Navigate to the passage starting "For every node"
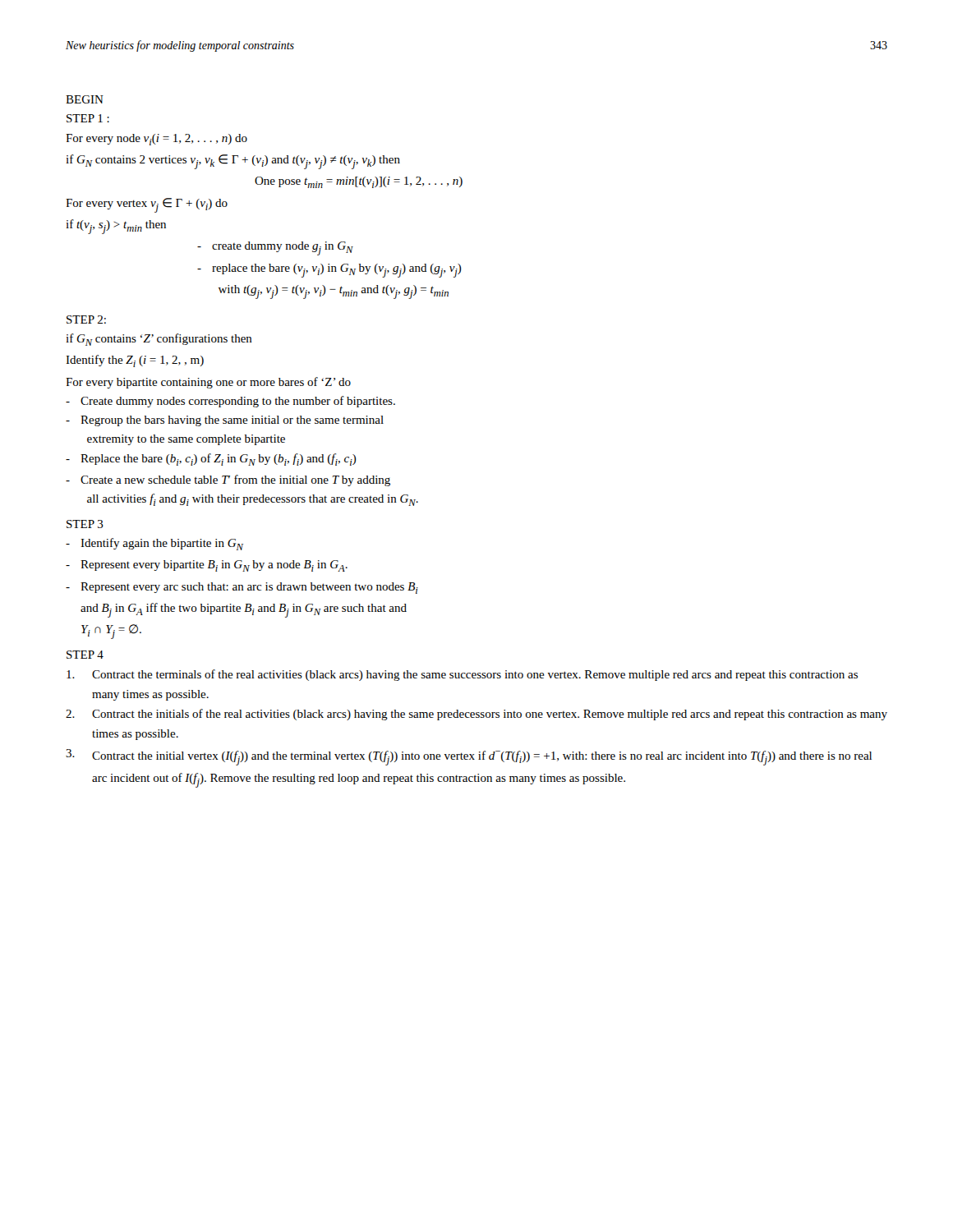Viewport: 953px width, 1232px height. tap(157, 139)
